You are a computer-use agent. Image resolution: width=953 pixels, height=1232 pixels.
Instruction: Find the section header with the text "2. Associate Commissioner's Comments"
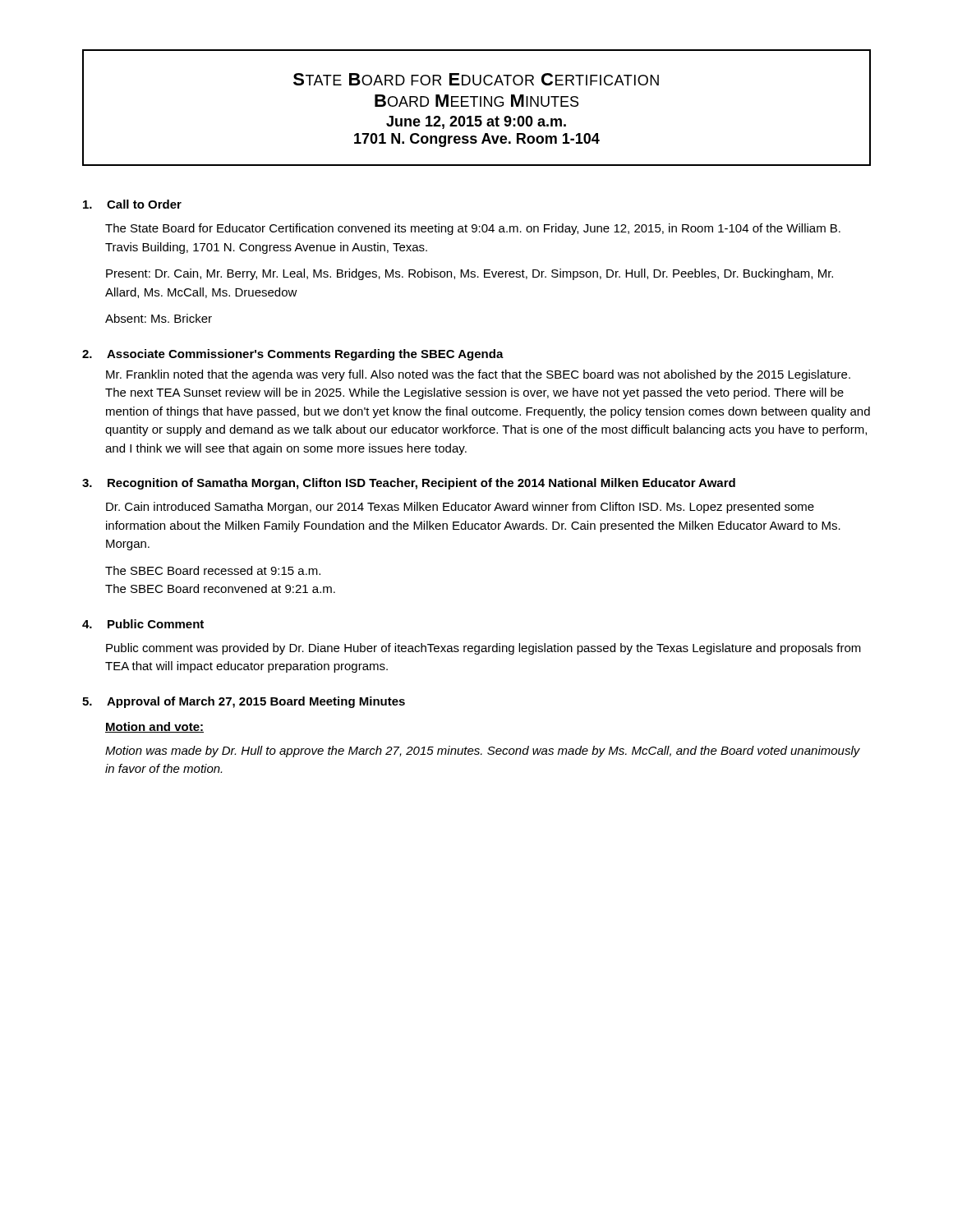click(476, 353)
